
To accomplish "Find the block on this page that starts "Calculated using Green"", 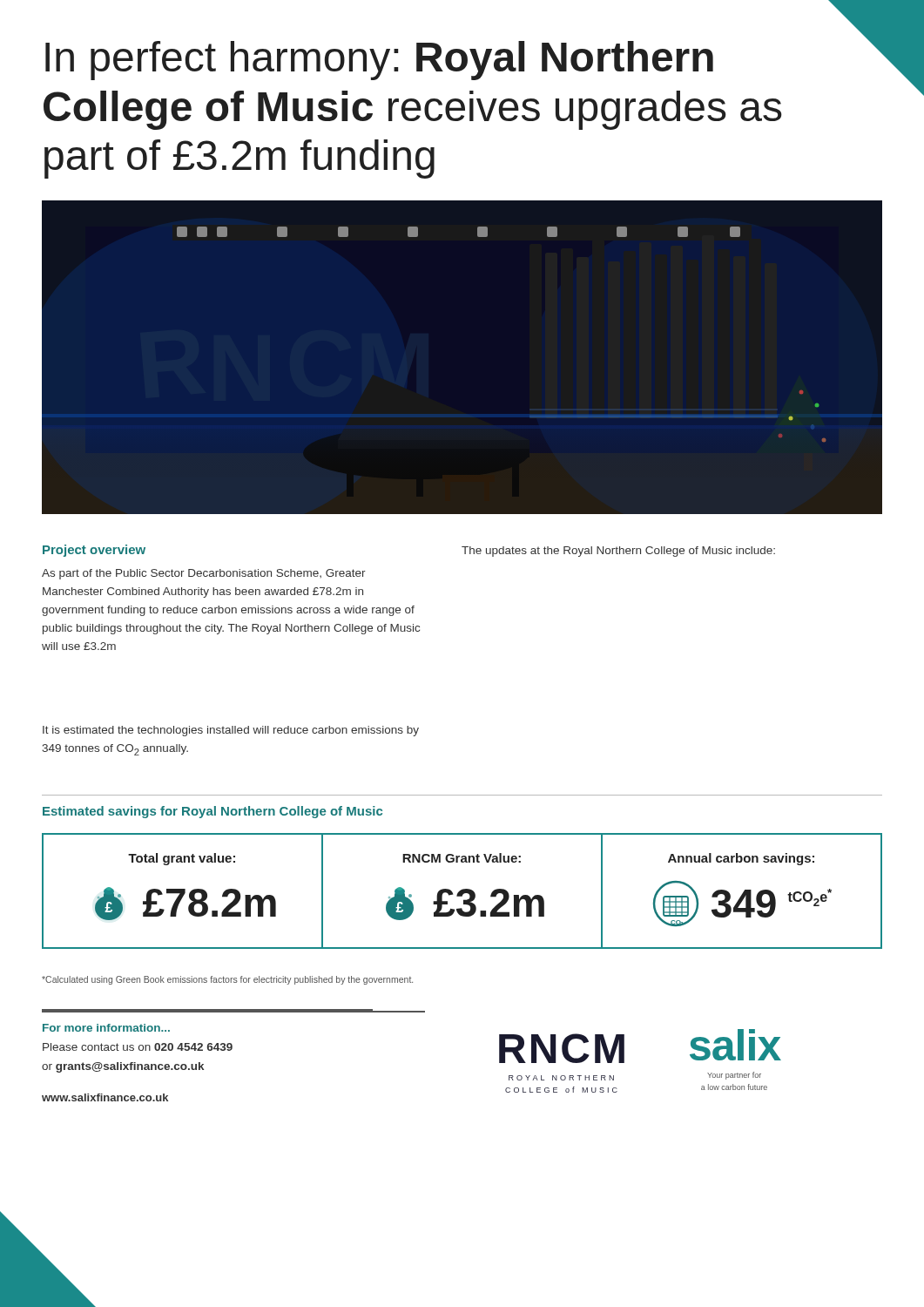I will (228, 979).
